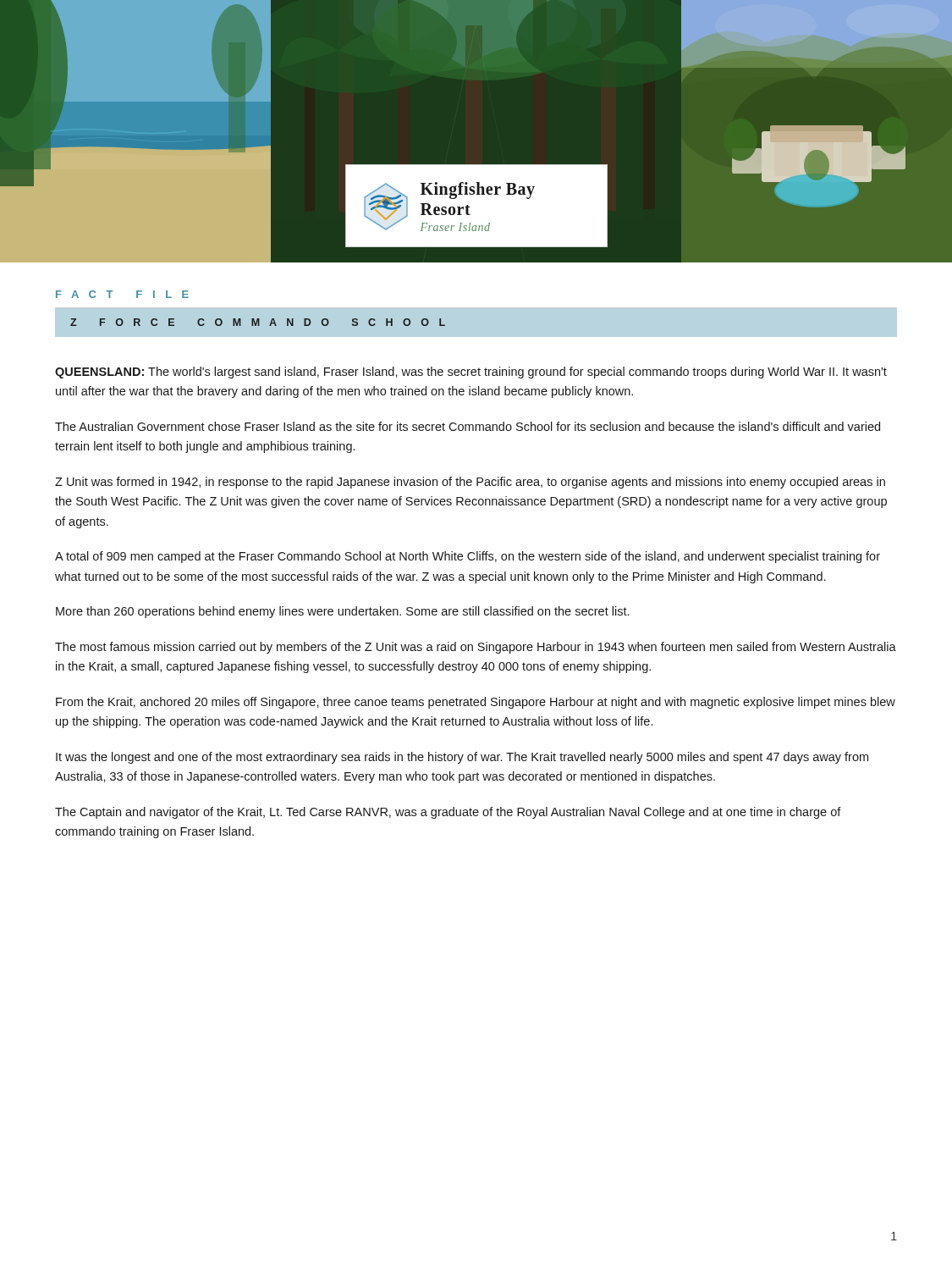Locate the section header that reads "Z F O"

pyautogui.click(x=259, y=323)
